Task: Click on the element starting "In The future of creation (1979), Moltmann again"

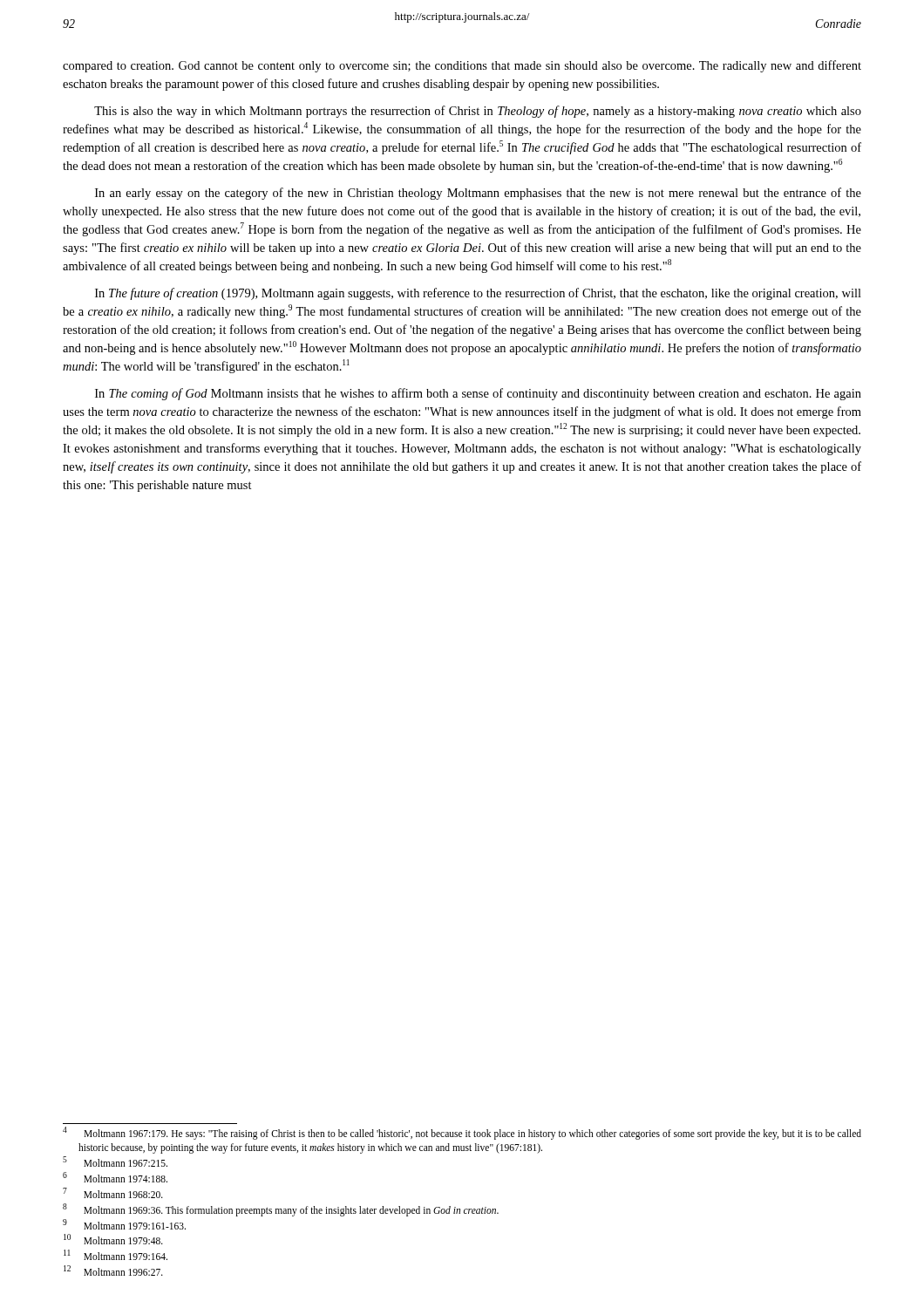Action: (x=462, y=330)
